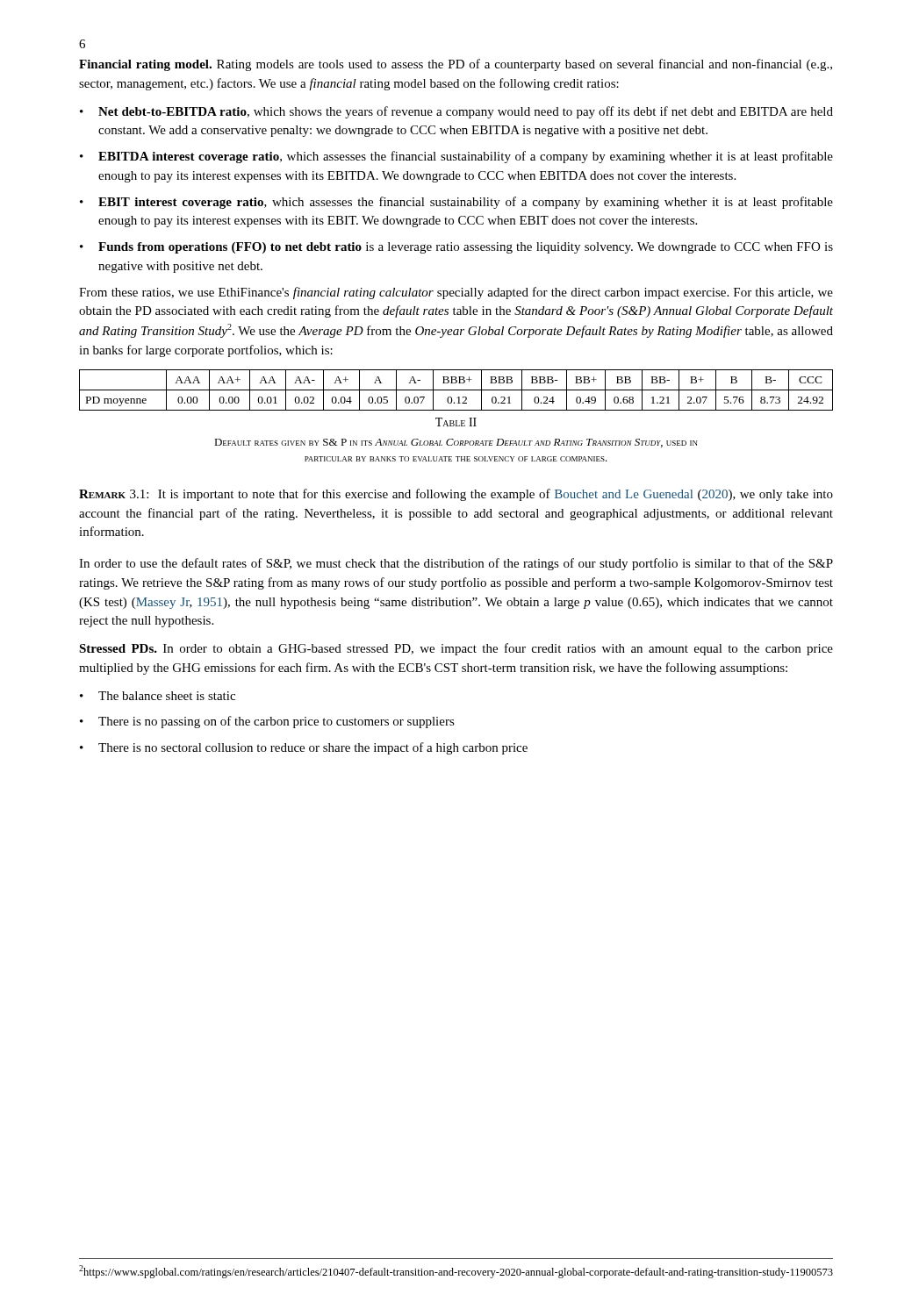912x1316 pixels.
Task: Click on the block starting "• There is no passing on of the"
Action: (x=456, y=722)
